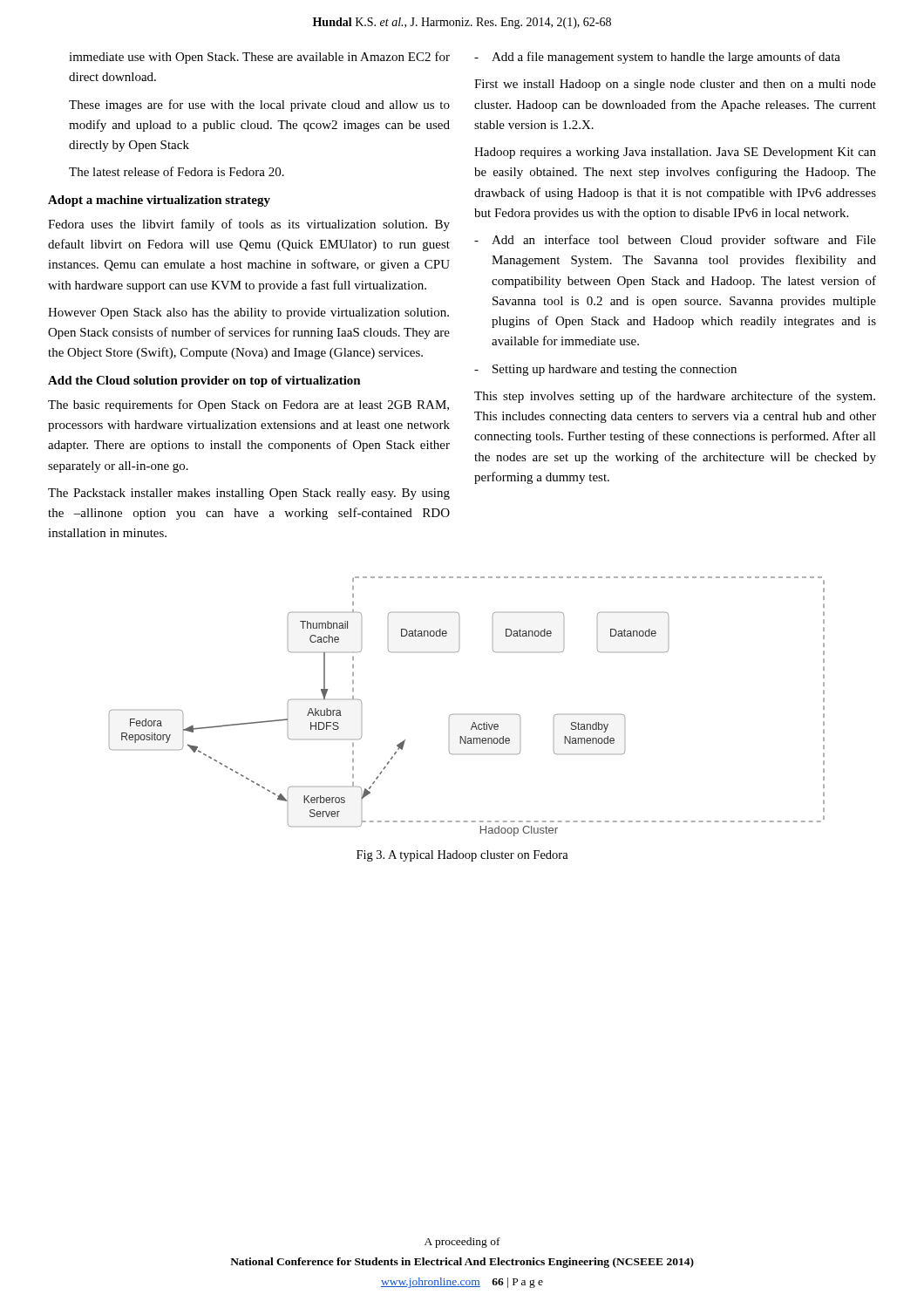
Task: Click the passage that begins "However Open Stack also has the ability to"
Action: click(x=249, y=332)
